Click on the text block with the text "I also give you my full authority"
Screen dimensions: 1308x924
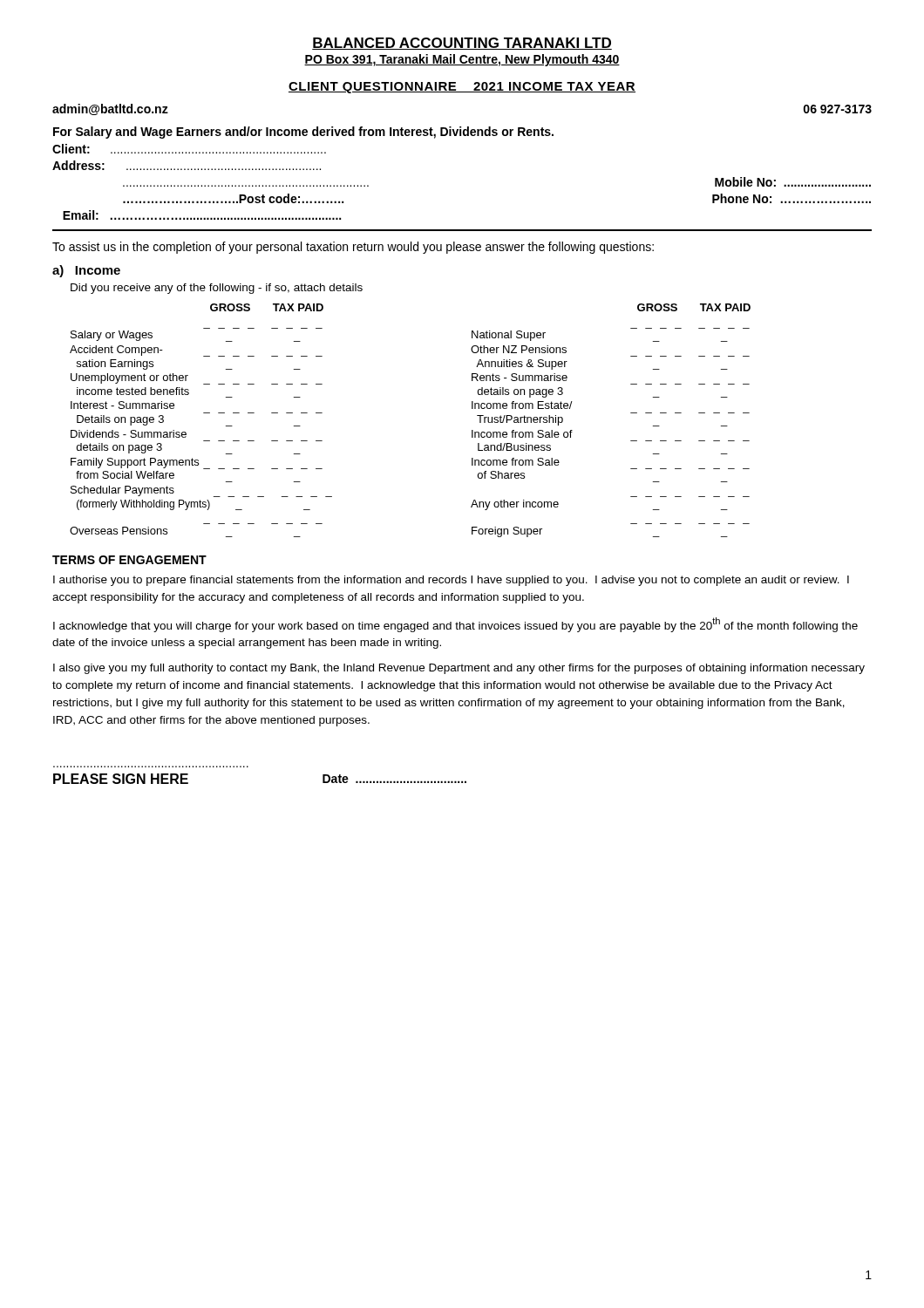[x=458, y=694]
